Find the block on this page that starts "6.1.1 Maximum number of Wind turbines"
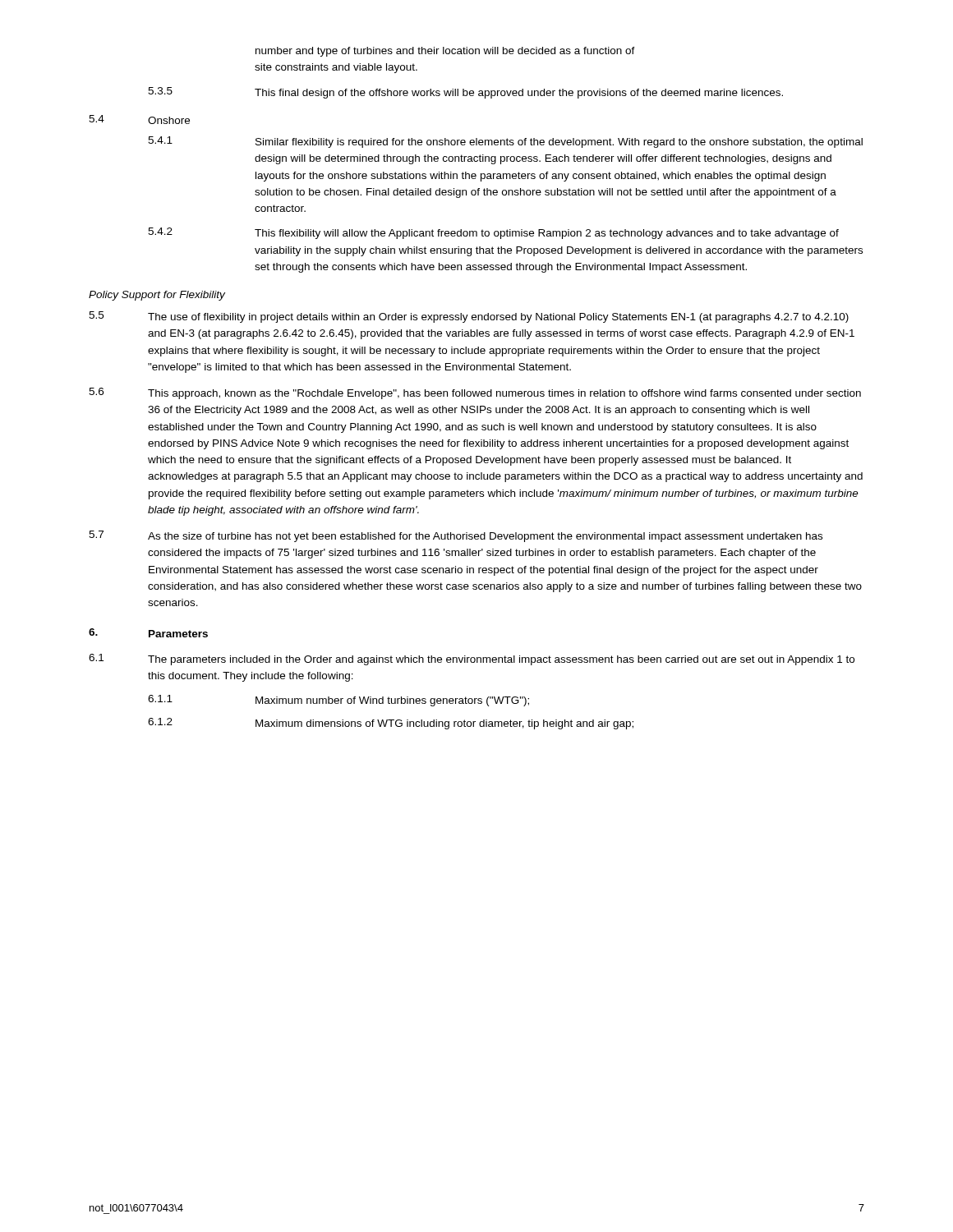953x1232 pixels. coord(476,701)
